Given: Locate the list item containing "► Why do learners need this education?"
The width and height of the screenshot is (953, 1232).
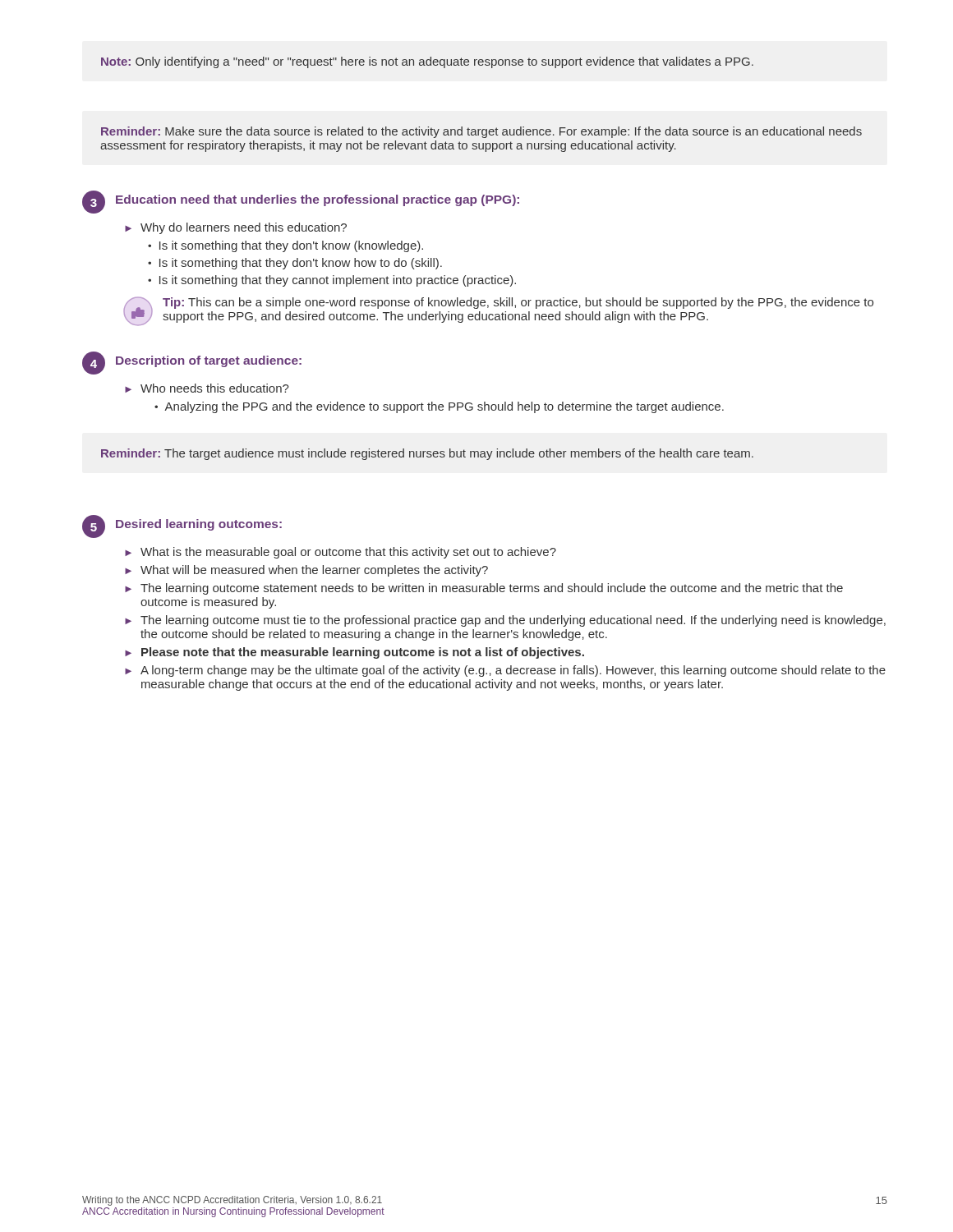Looking at the screenshot, I should coord(235,227).
